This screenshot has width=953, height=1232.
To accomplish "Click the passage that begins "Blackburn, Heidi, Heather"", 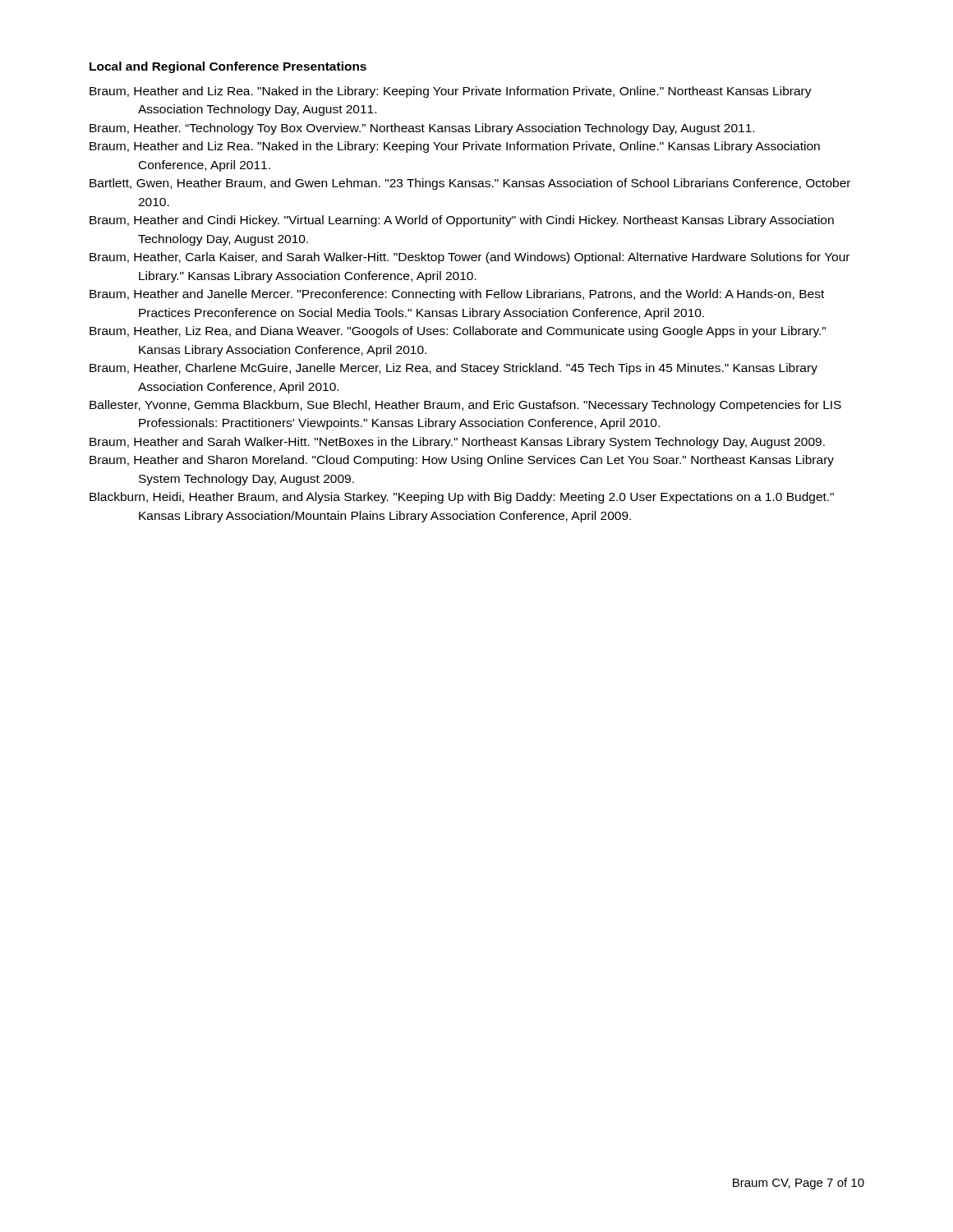I will 476,507.
